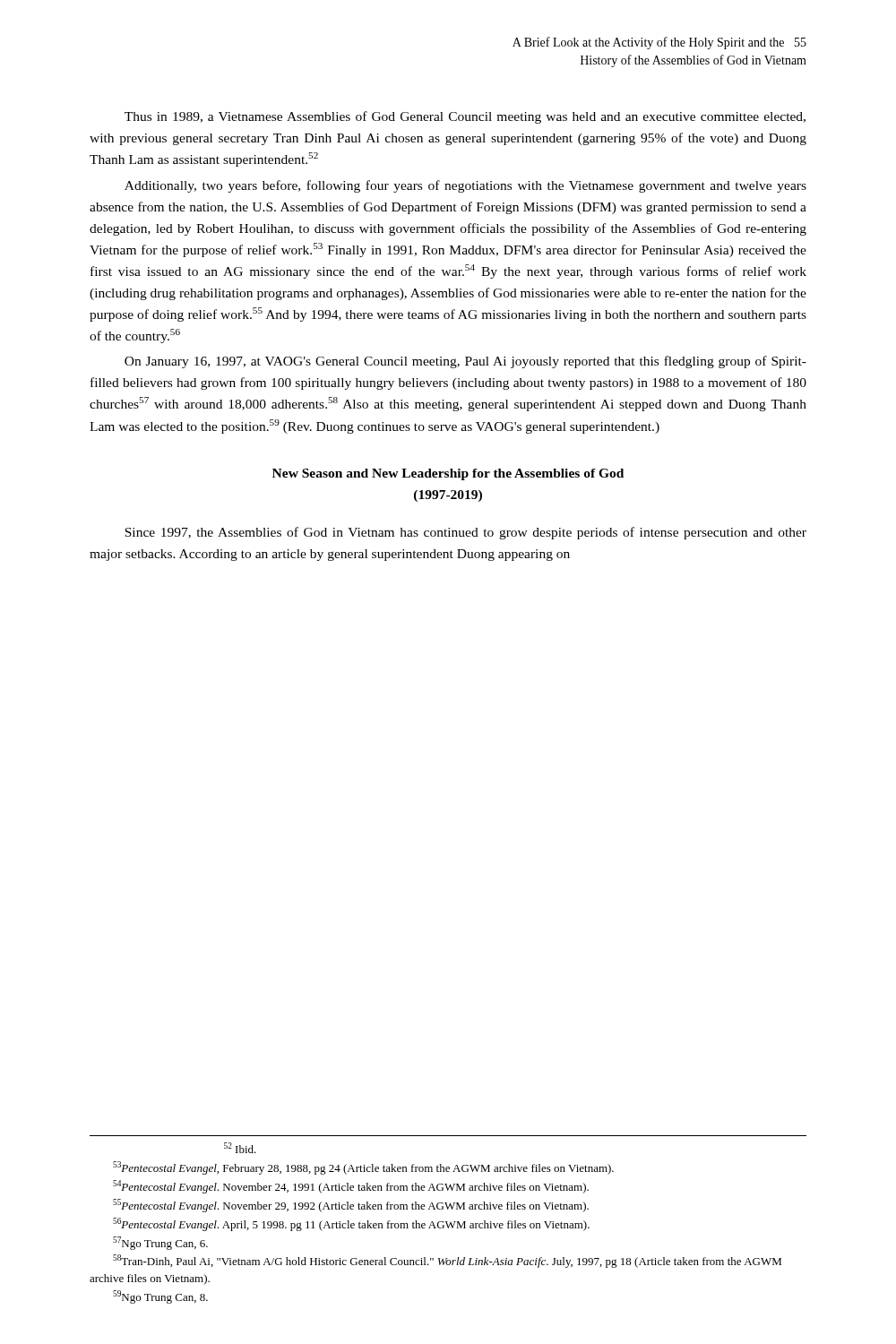
Task: Click on the region starting "Since 1997, the Assemblies of God"
Action: 448,543
